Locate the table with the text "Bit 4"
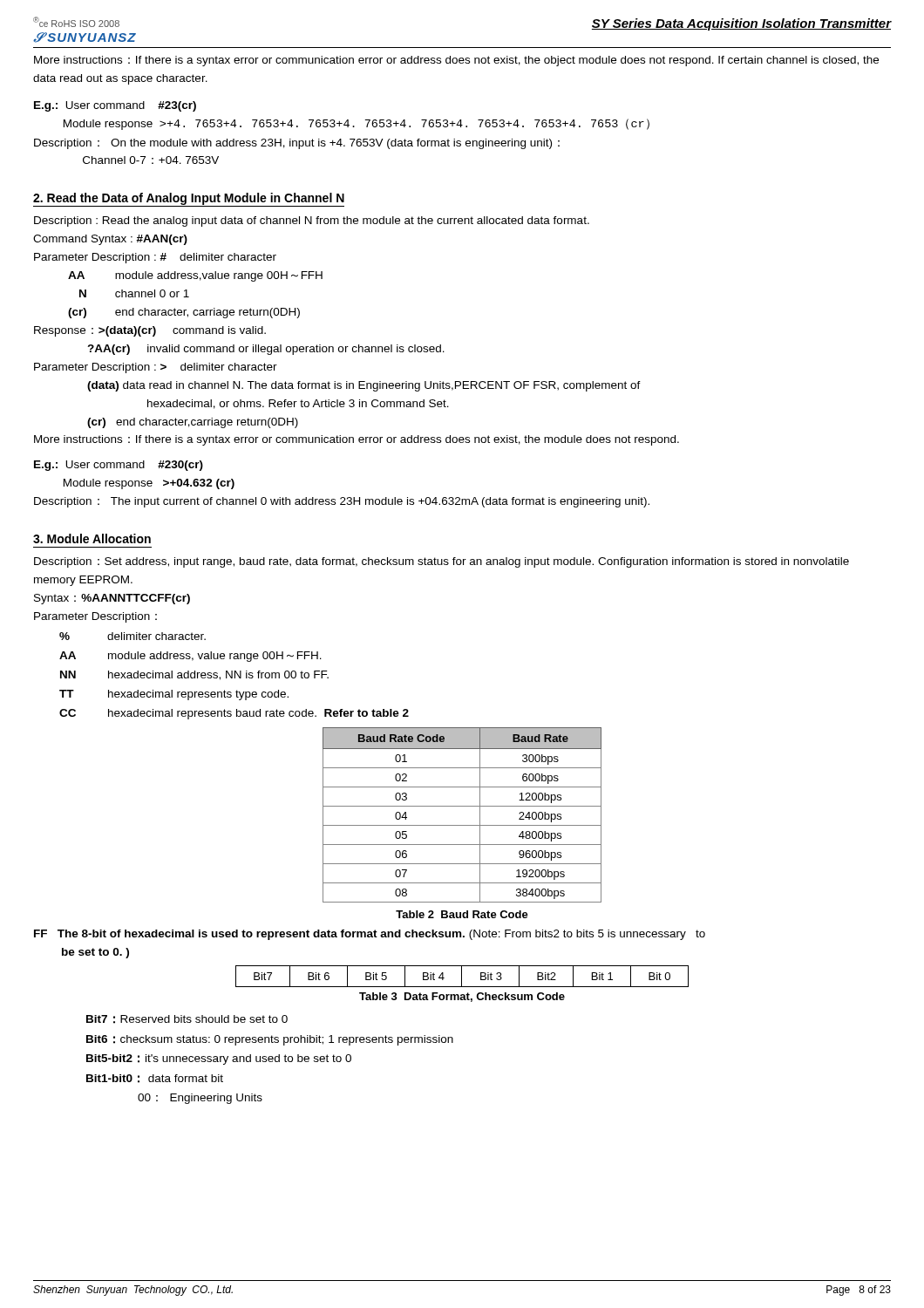Screen dimensions: 1308x924 pyautogui.click(x=462, y=976)
